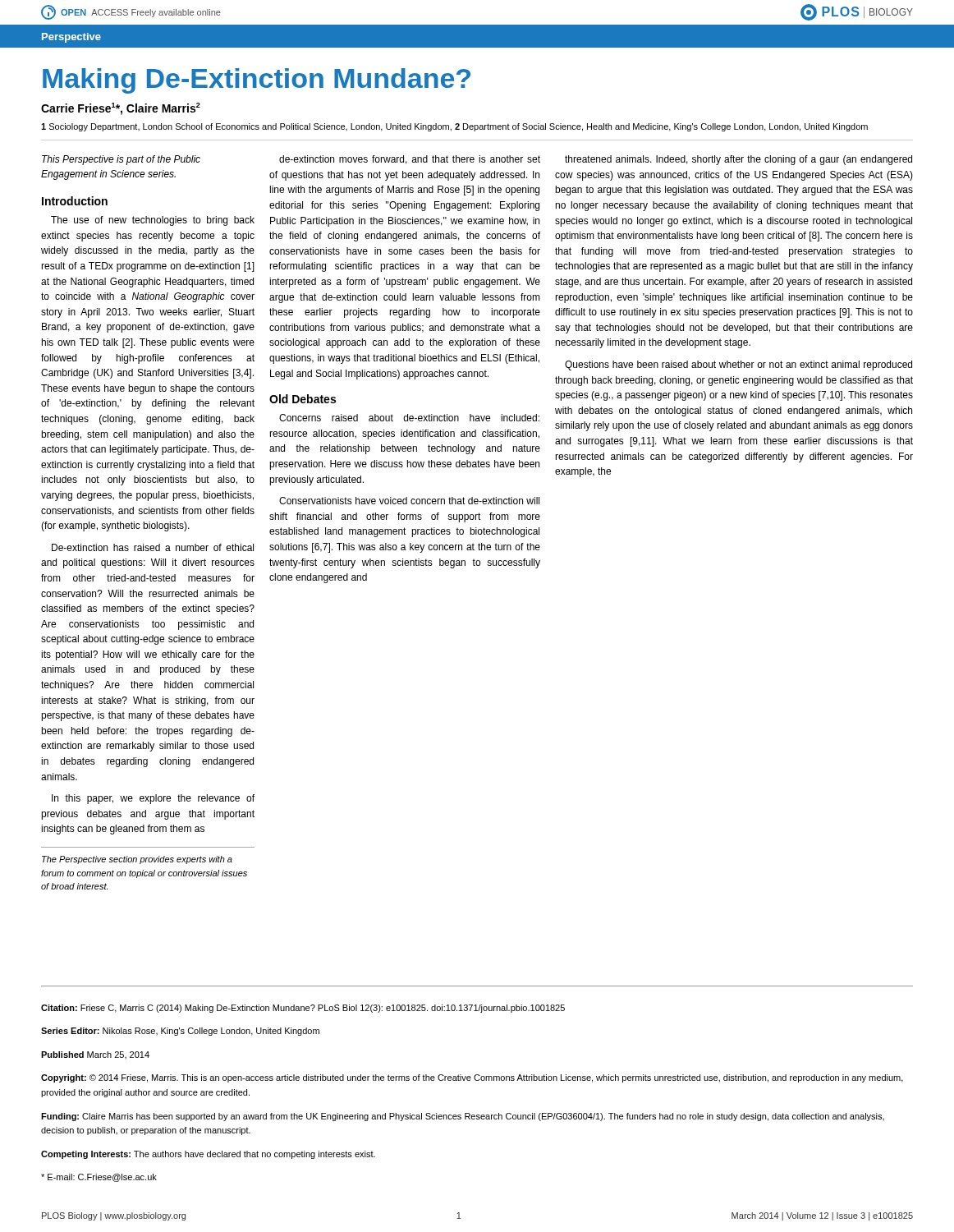Locate the region starting "The Perspective section provides experts with a forum"
954x1232 pixels.
(144, 873)
